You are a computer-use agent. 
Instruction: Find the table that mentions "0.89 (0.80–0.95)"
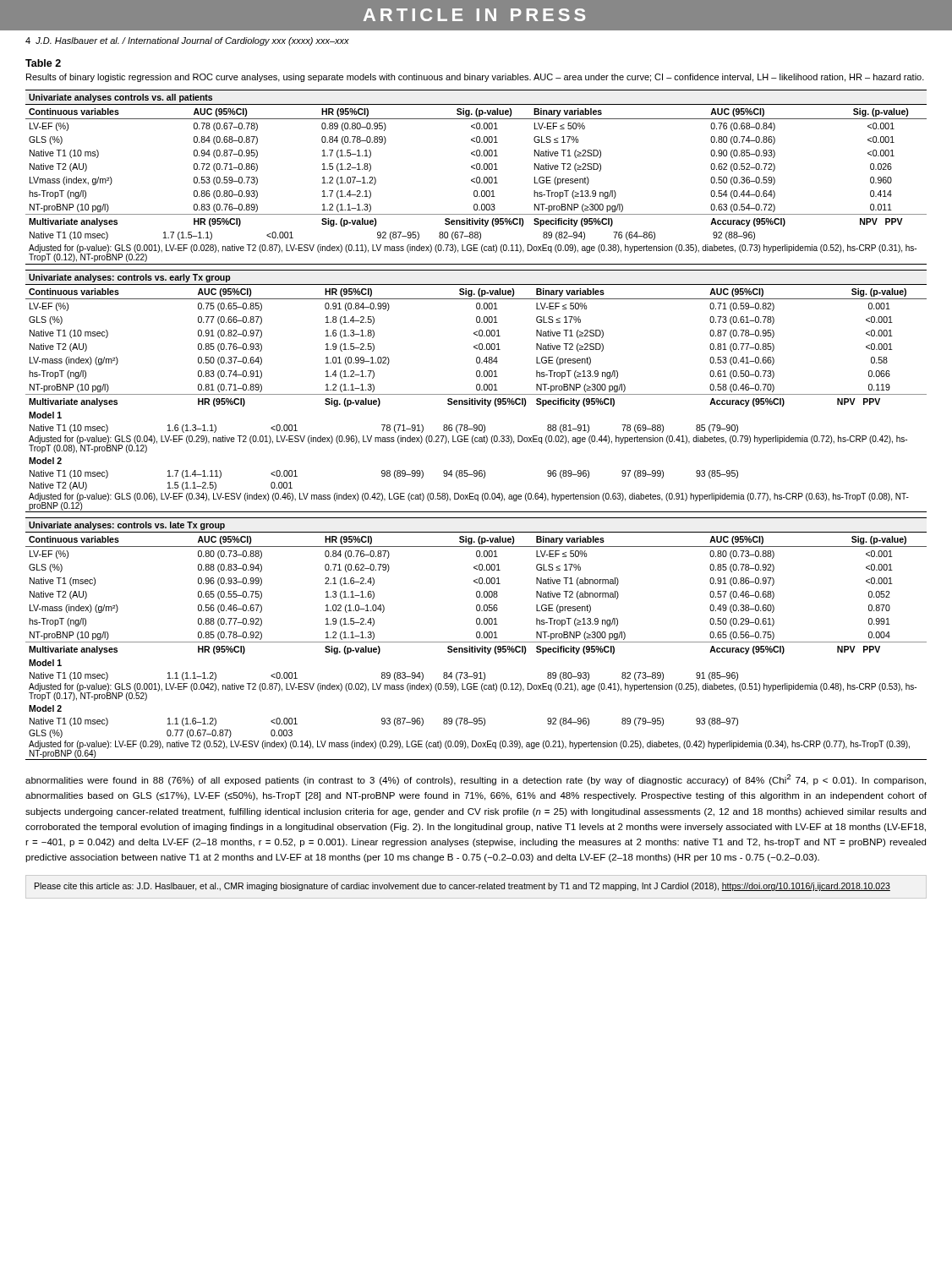point(476,177)
